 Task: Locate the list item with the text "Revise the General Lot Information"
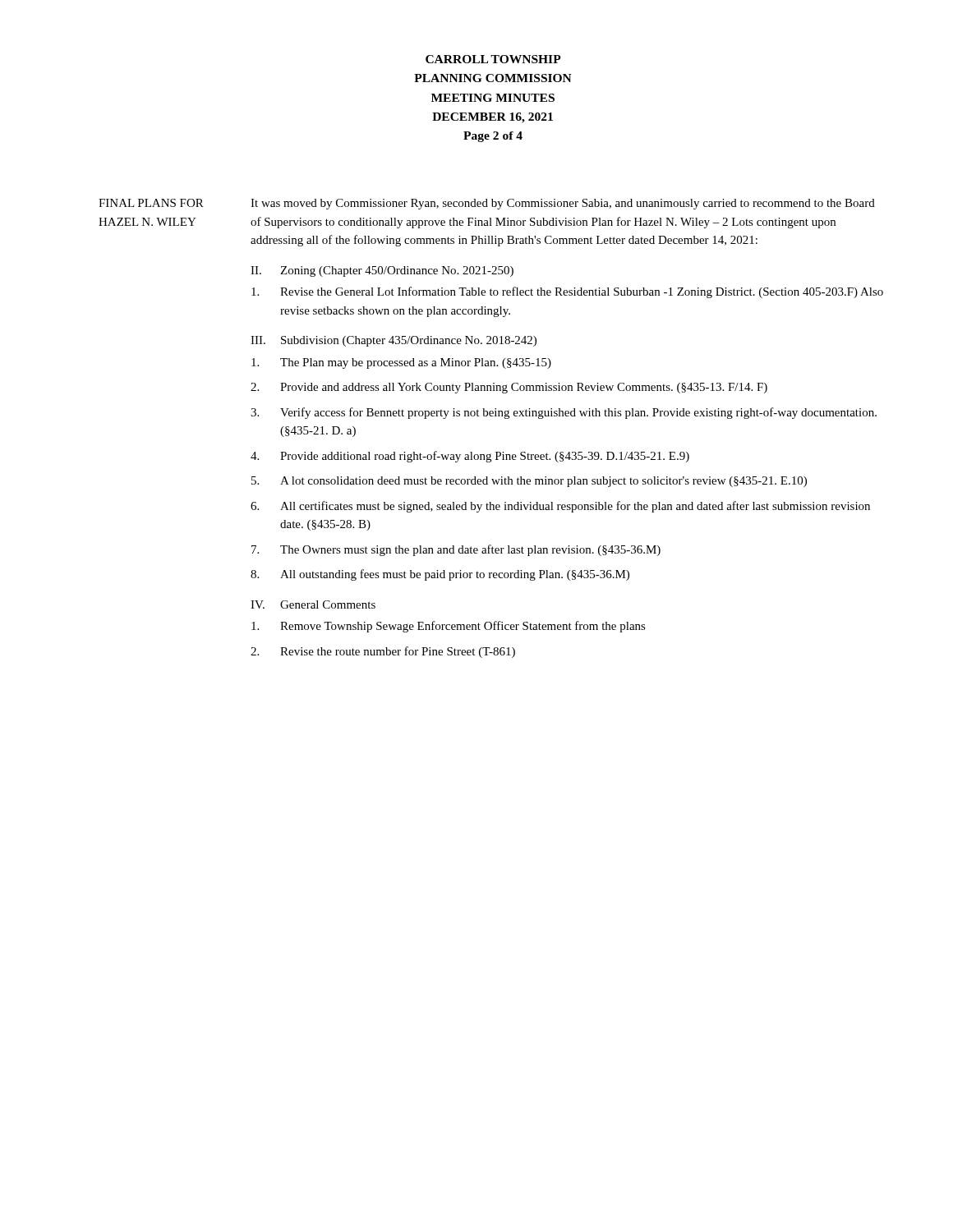569,301
